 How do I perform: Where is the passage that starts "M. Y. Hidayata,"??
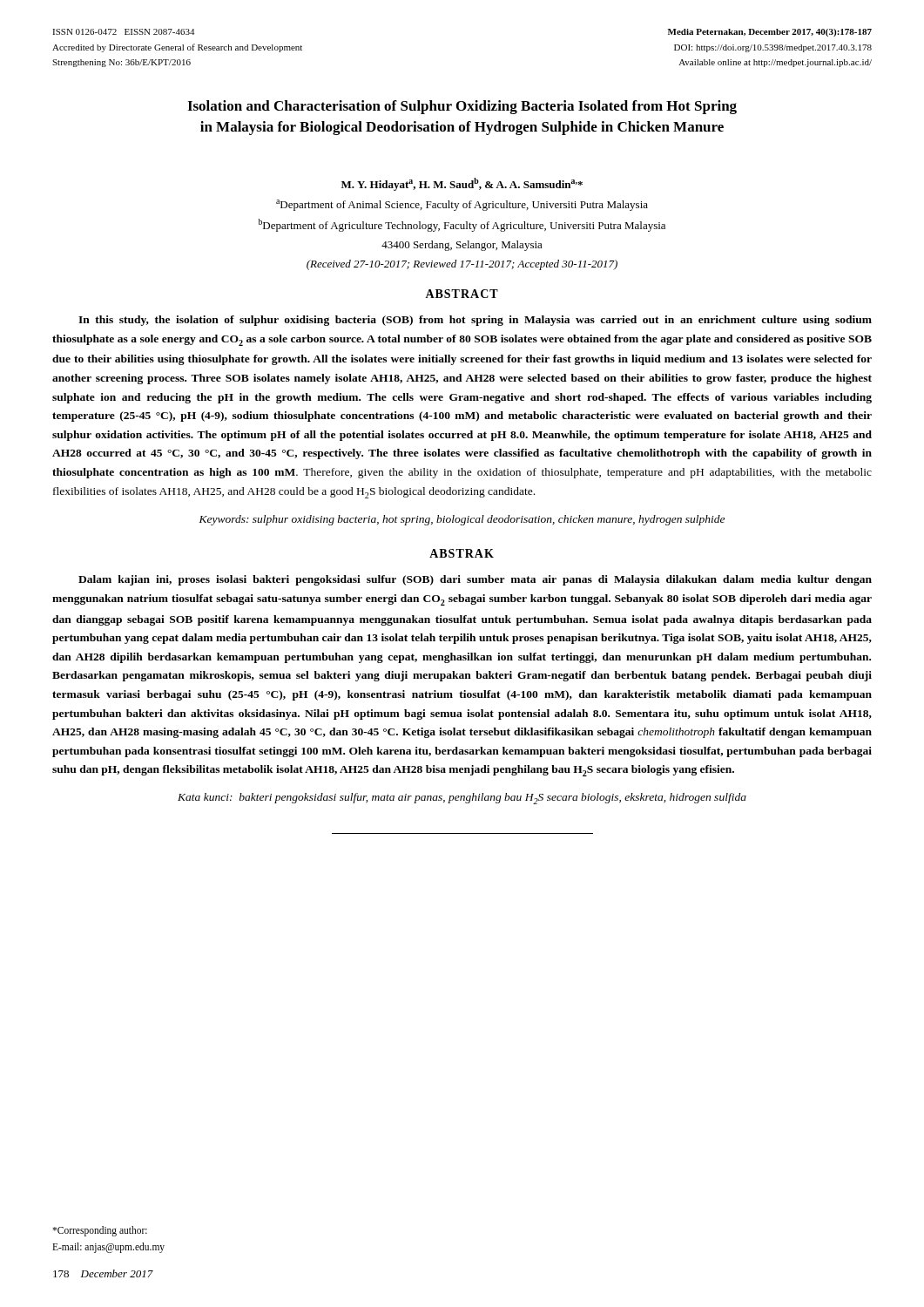point(462,223)
